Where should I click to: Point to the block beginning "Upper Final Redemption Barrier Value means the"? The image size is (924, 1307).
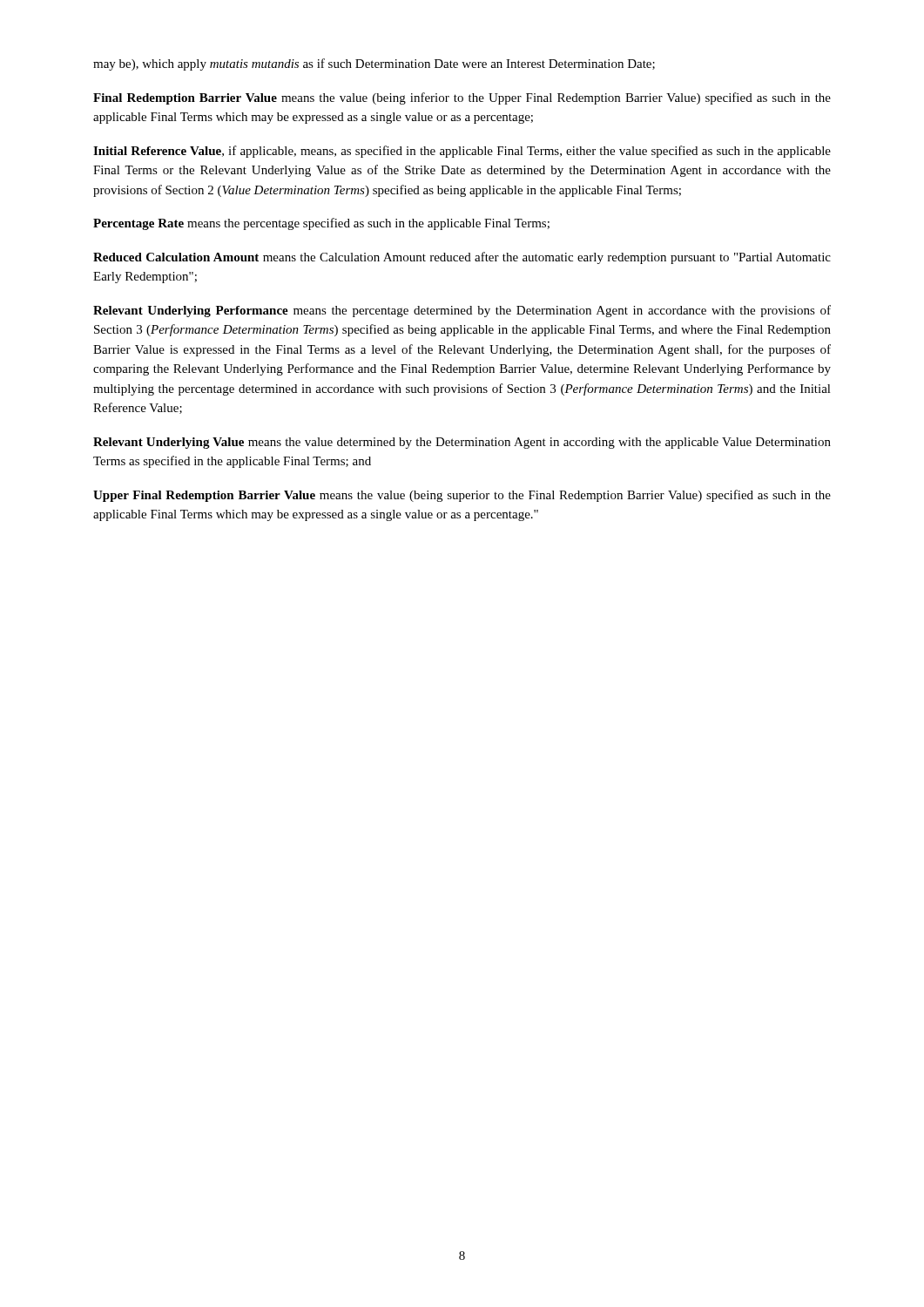coord(462,504)
